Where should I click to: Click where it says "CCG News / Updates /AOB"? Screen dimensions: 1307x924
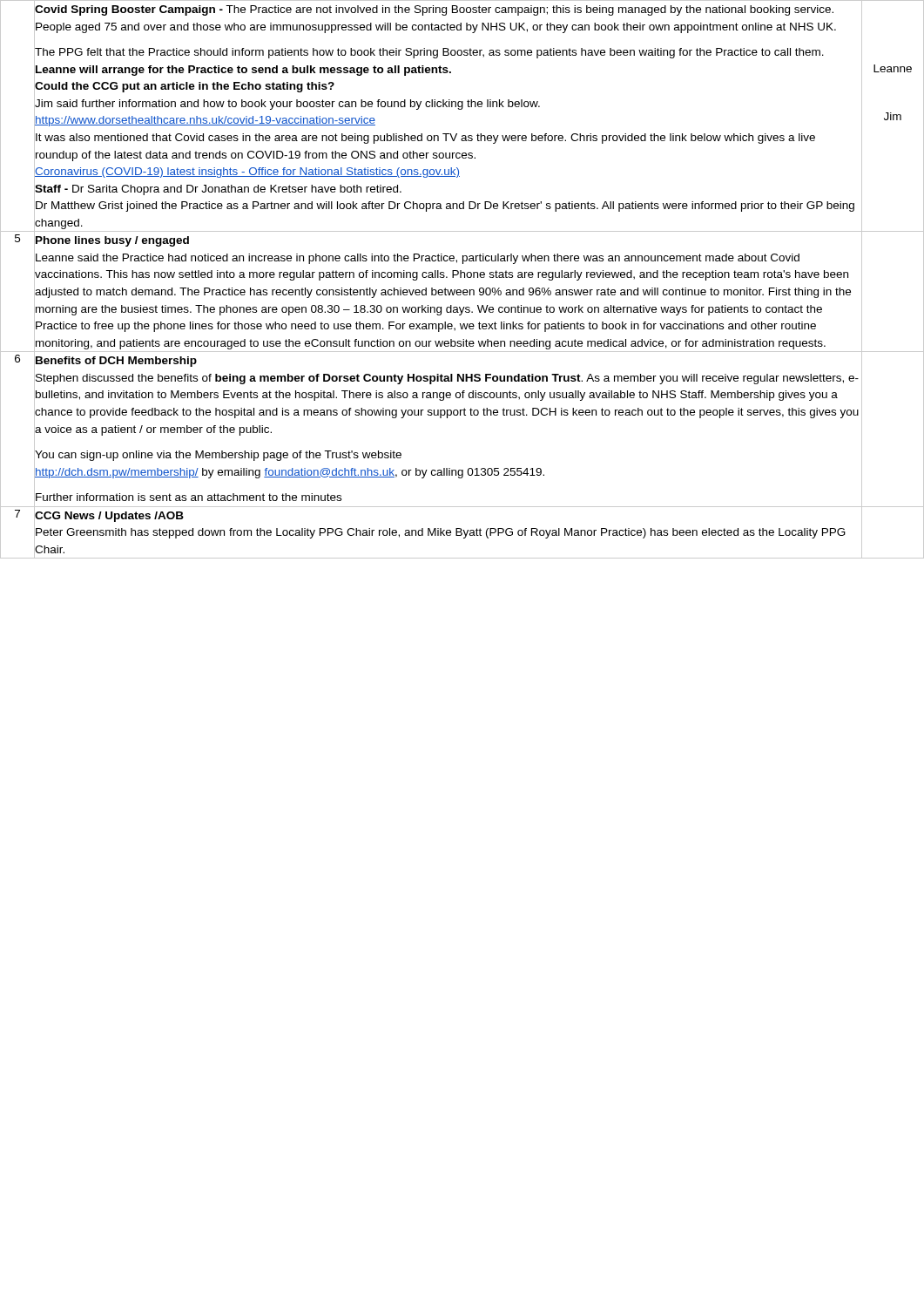448,515
